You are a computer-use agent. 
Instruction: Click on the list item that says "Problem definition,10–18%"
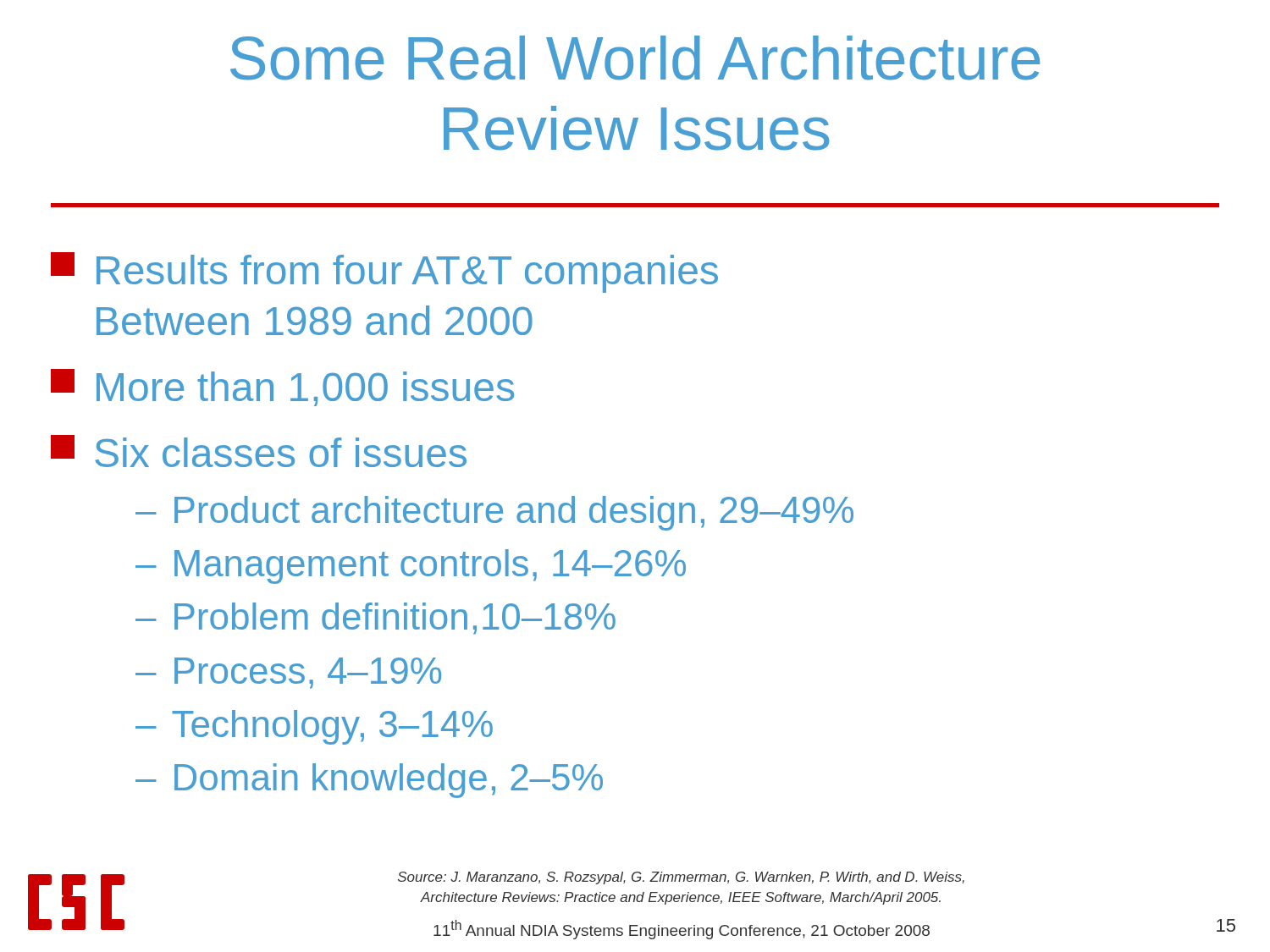pyautogui.click(x=394, y=617)
